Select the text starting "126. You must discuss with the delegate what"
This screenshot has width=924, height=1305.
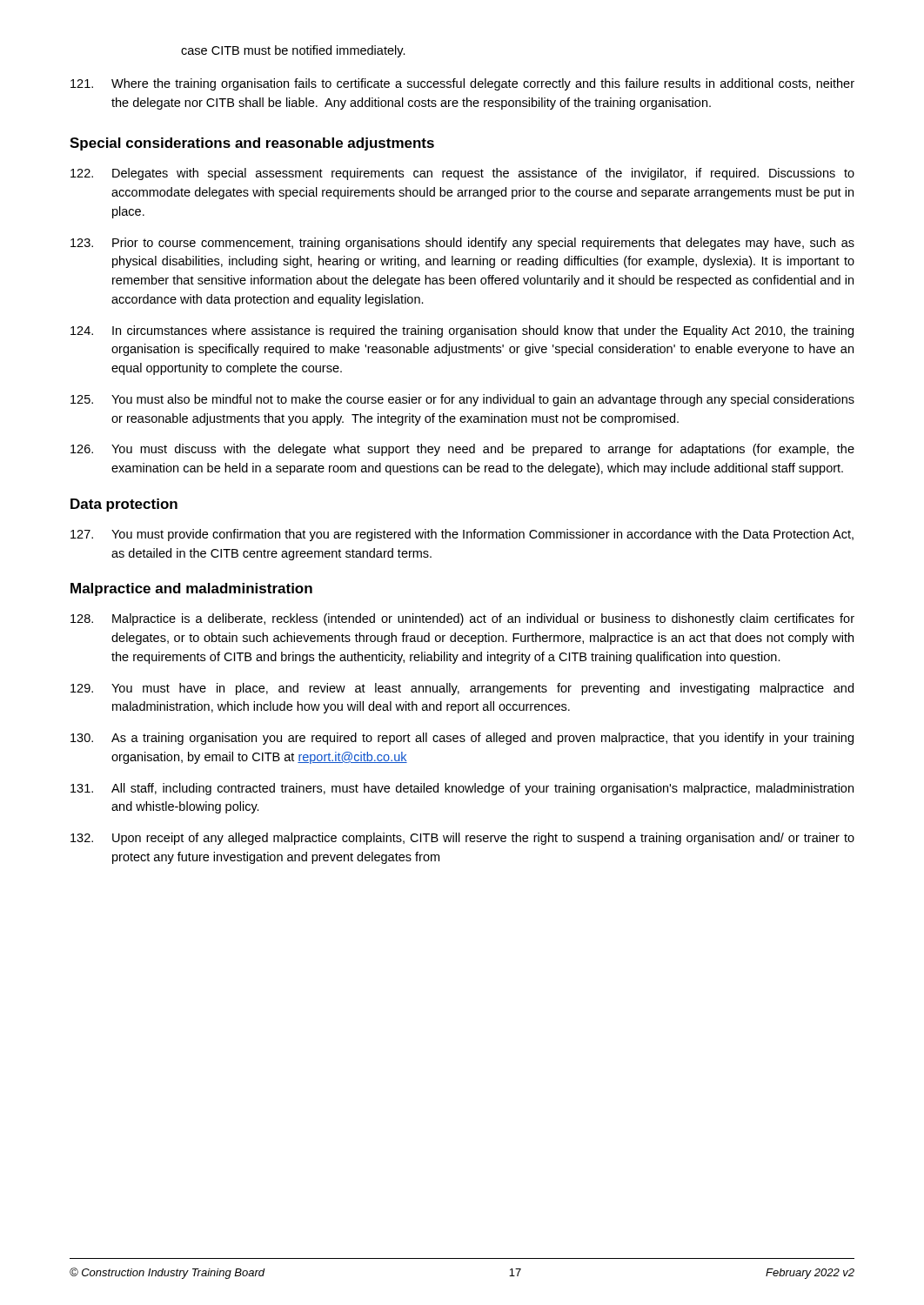point(462,459)
